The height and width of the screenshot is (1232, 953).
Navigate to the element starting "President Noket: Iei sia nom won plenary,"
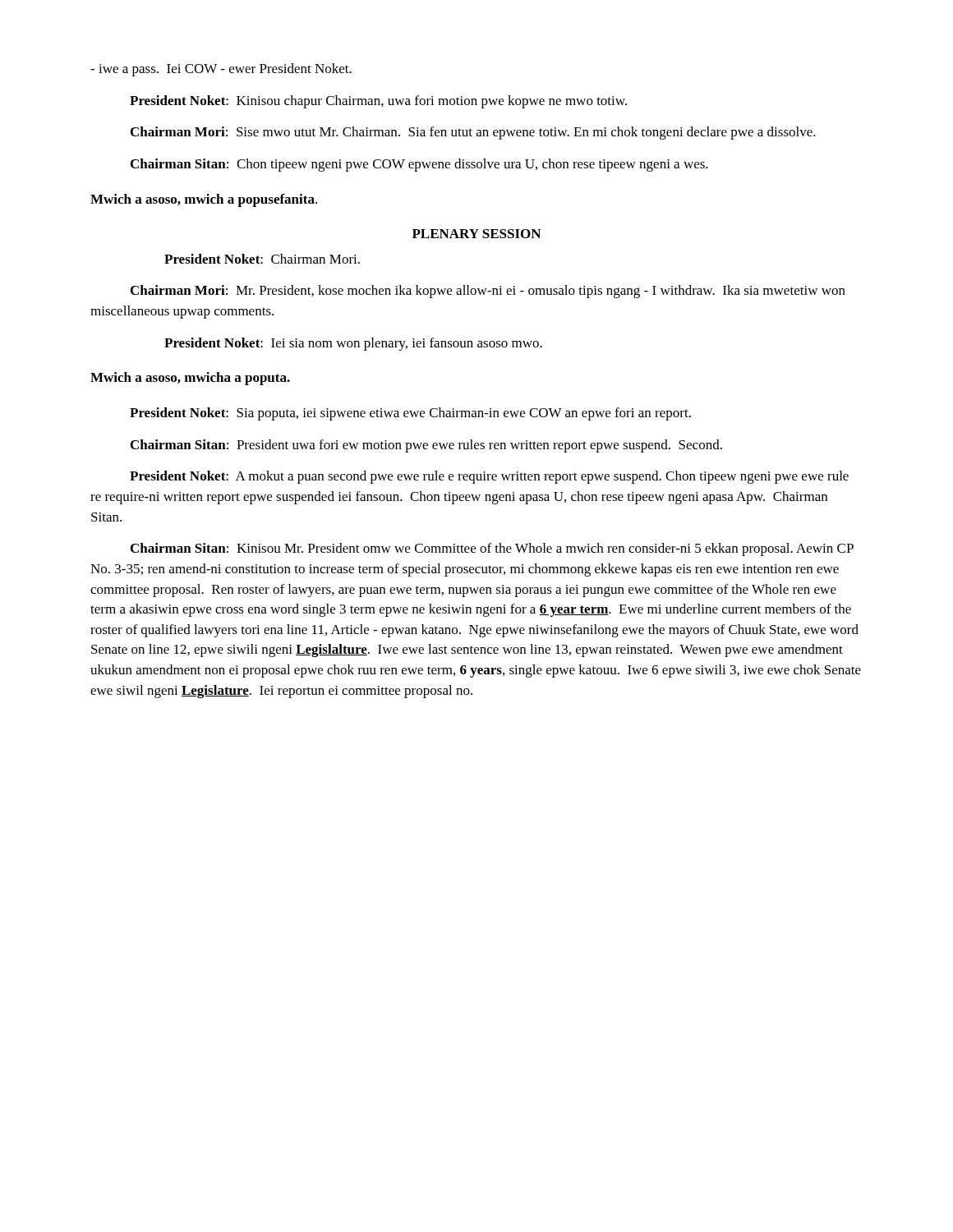[354, 343]
